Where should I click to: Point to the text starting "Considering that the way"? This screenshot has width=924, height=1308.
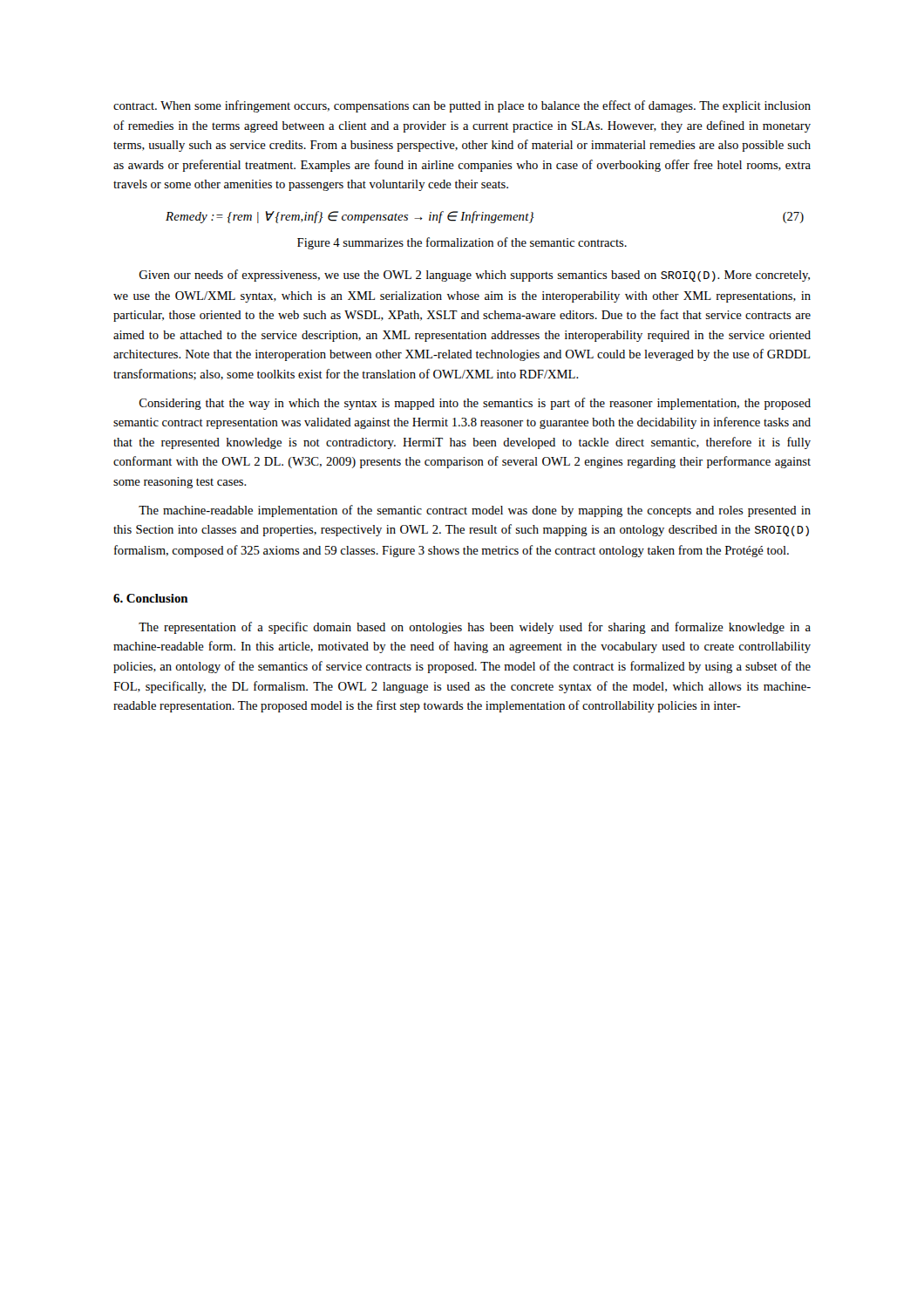click(x=462, y=442)
